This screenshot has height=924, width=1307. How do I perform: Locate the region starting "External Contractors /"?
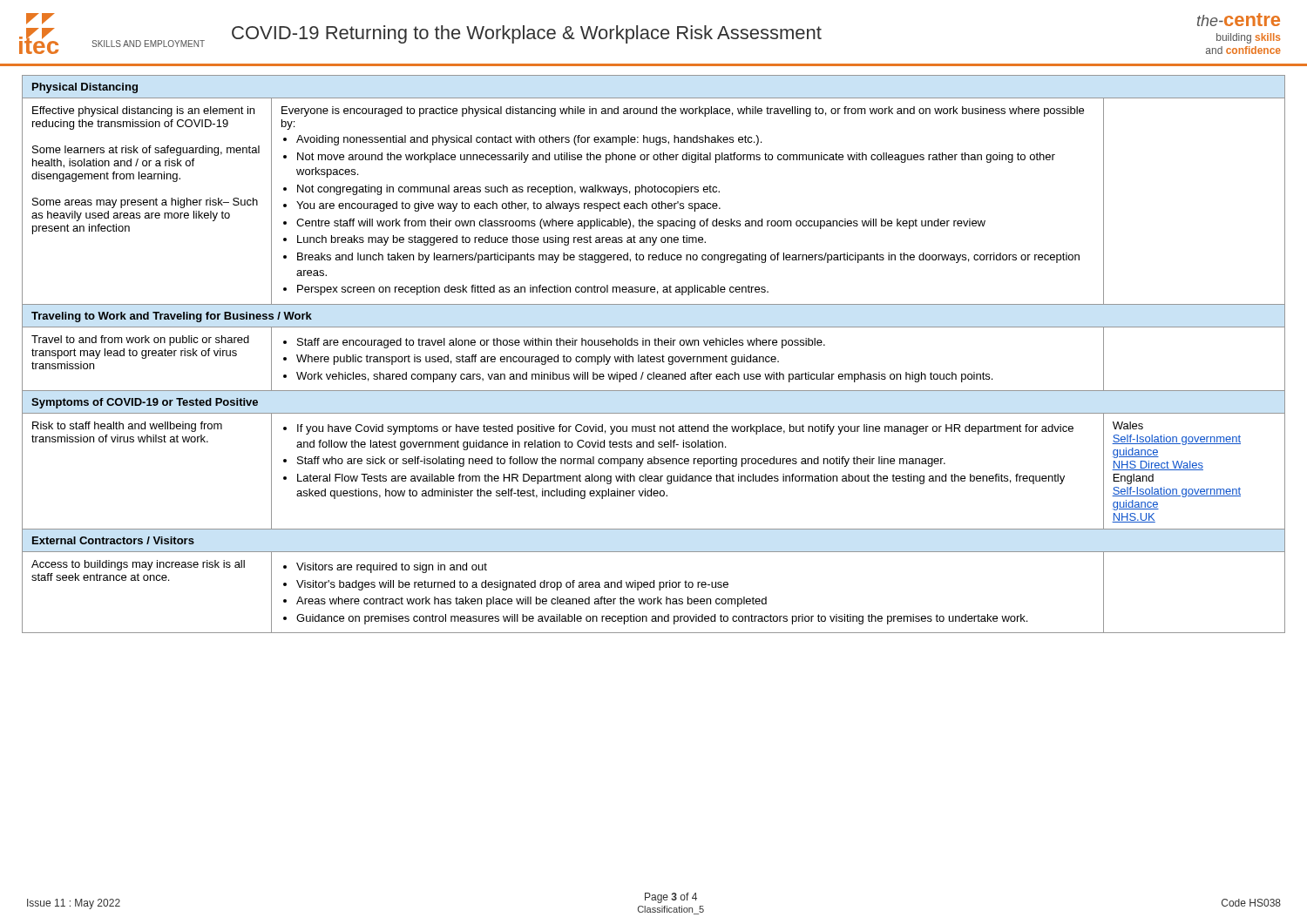pyautogui.click(x=654, y=541)
